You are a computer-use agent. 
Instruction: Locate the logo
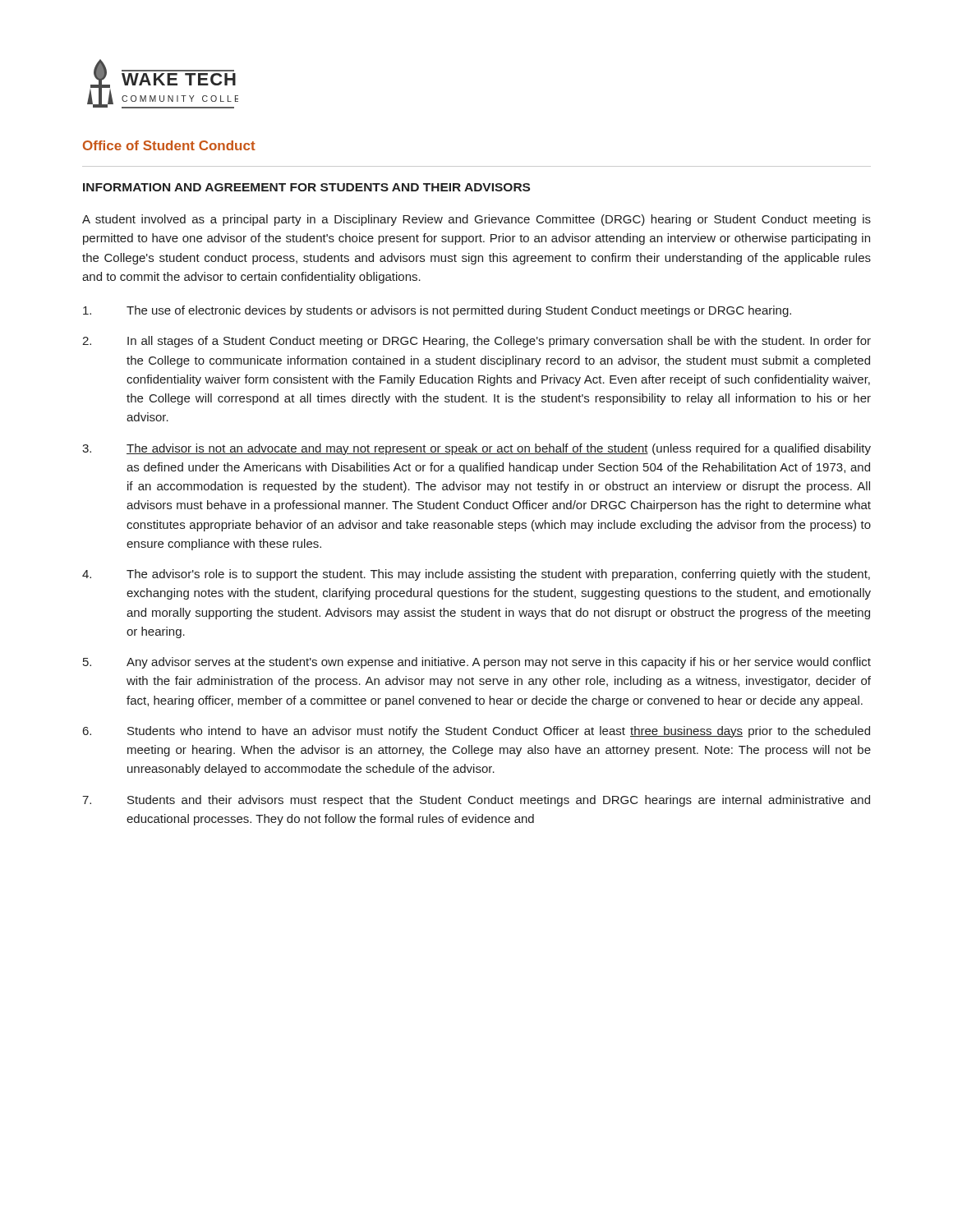[476, 85]
